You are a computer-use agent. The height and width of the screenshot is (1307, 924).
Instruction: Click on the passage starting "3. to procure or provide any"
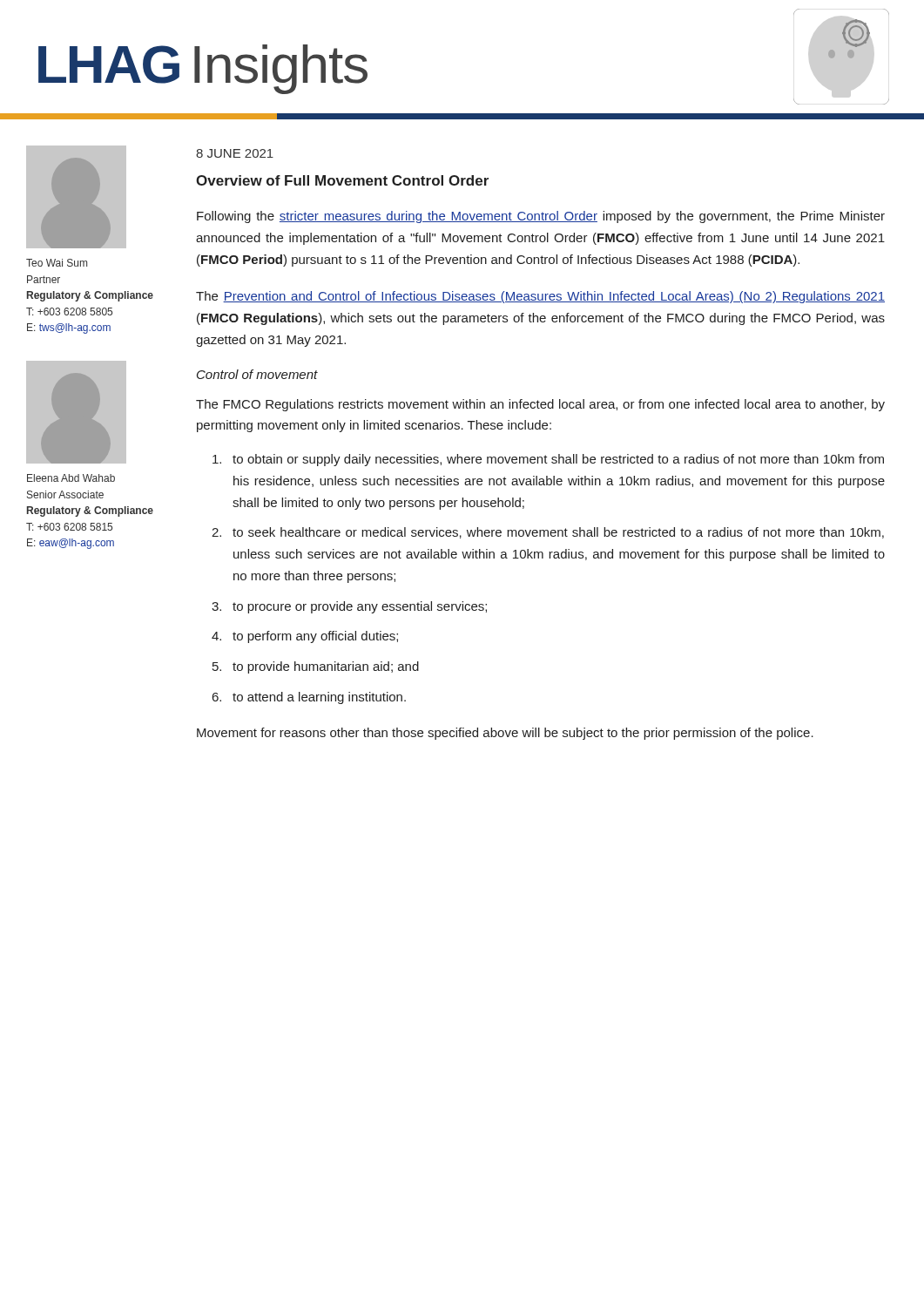tap(350, 606)
